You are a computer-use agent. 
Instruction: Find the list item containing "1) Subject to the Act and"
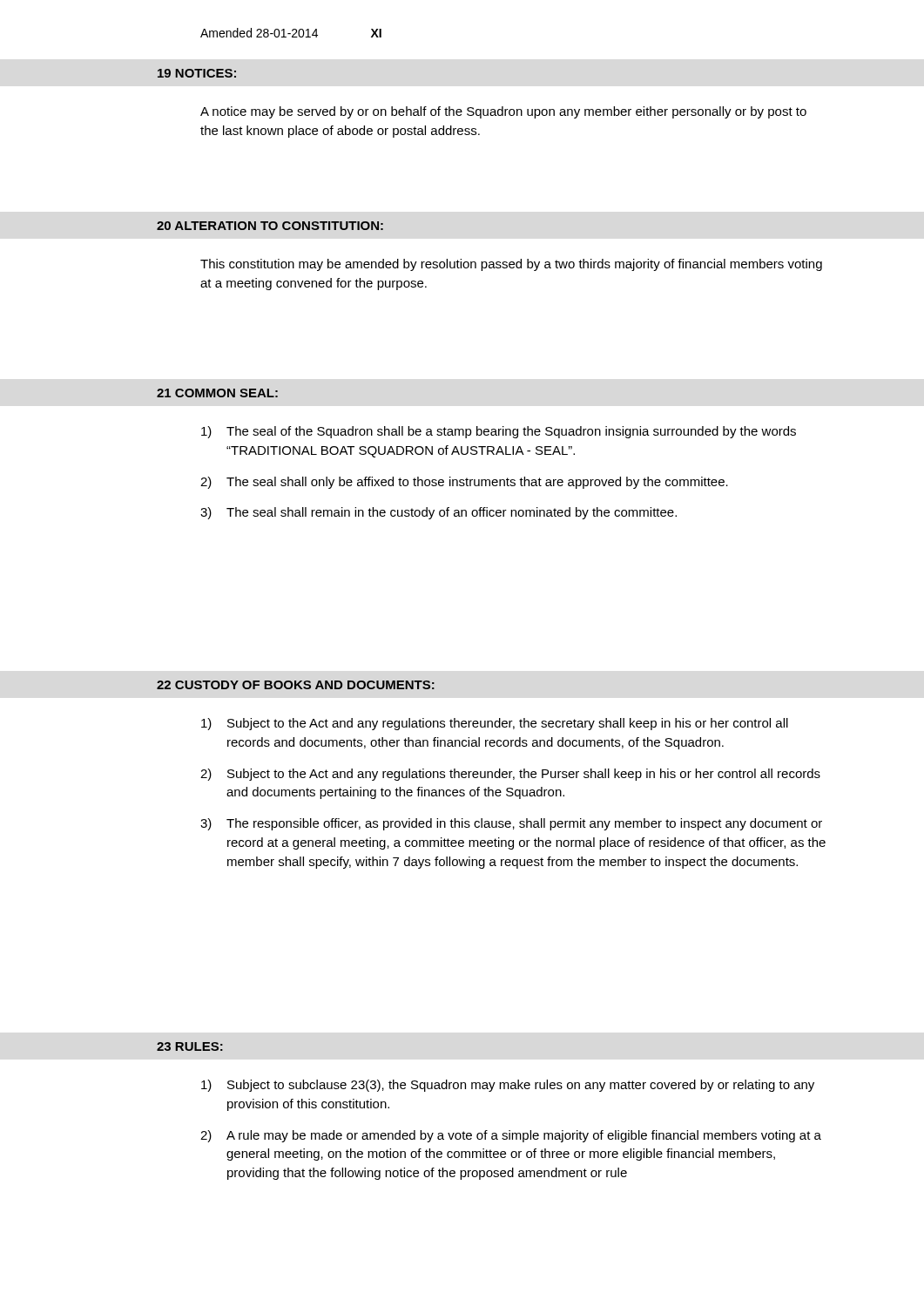pyautogui.click(x=514, y=733)
